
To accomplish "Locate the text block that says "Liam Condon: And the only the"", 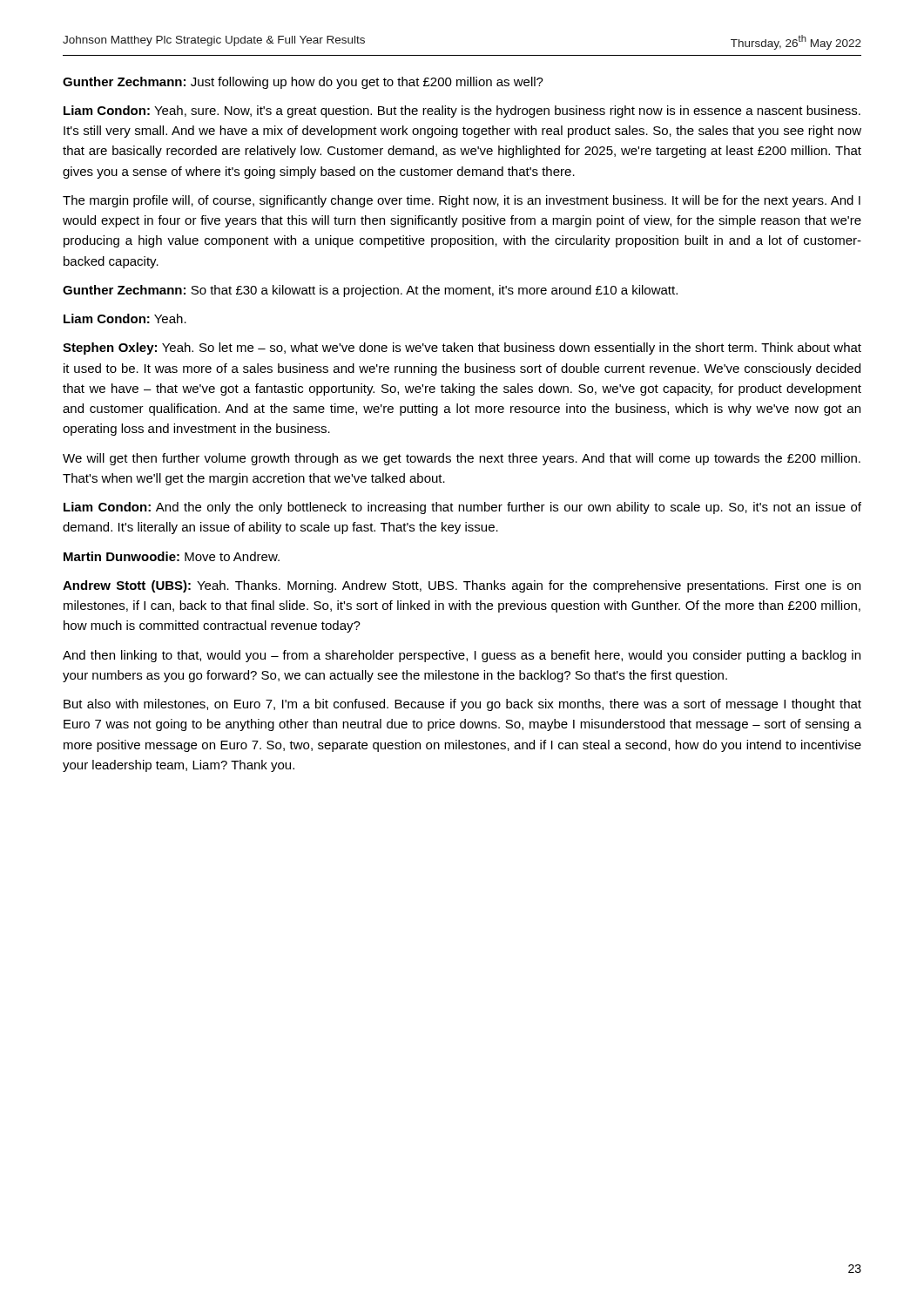I will 462,517.
